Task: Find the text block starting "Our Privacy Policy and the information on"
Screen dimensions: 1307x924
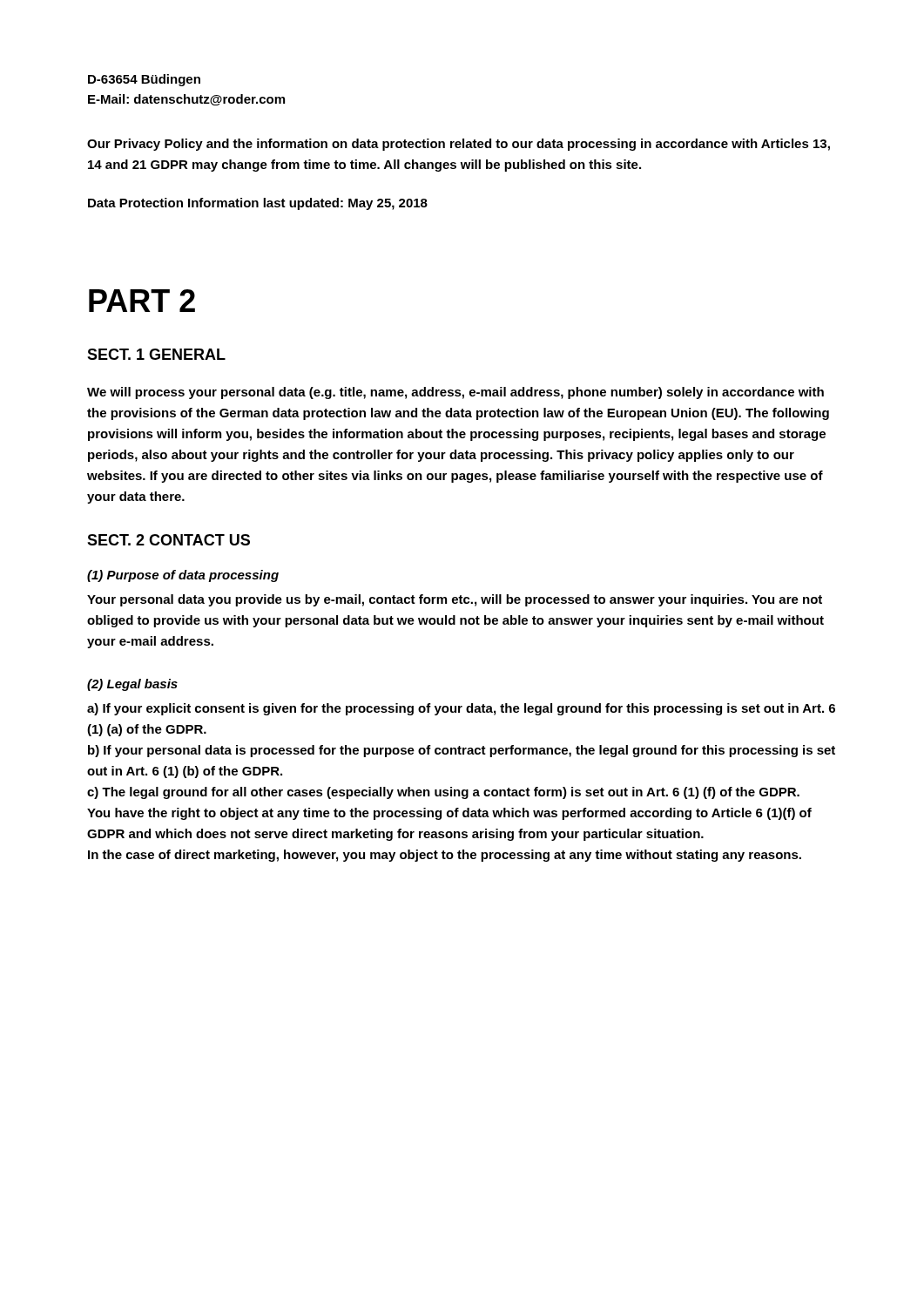Action: (459, 154)
